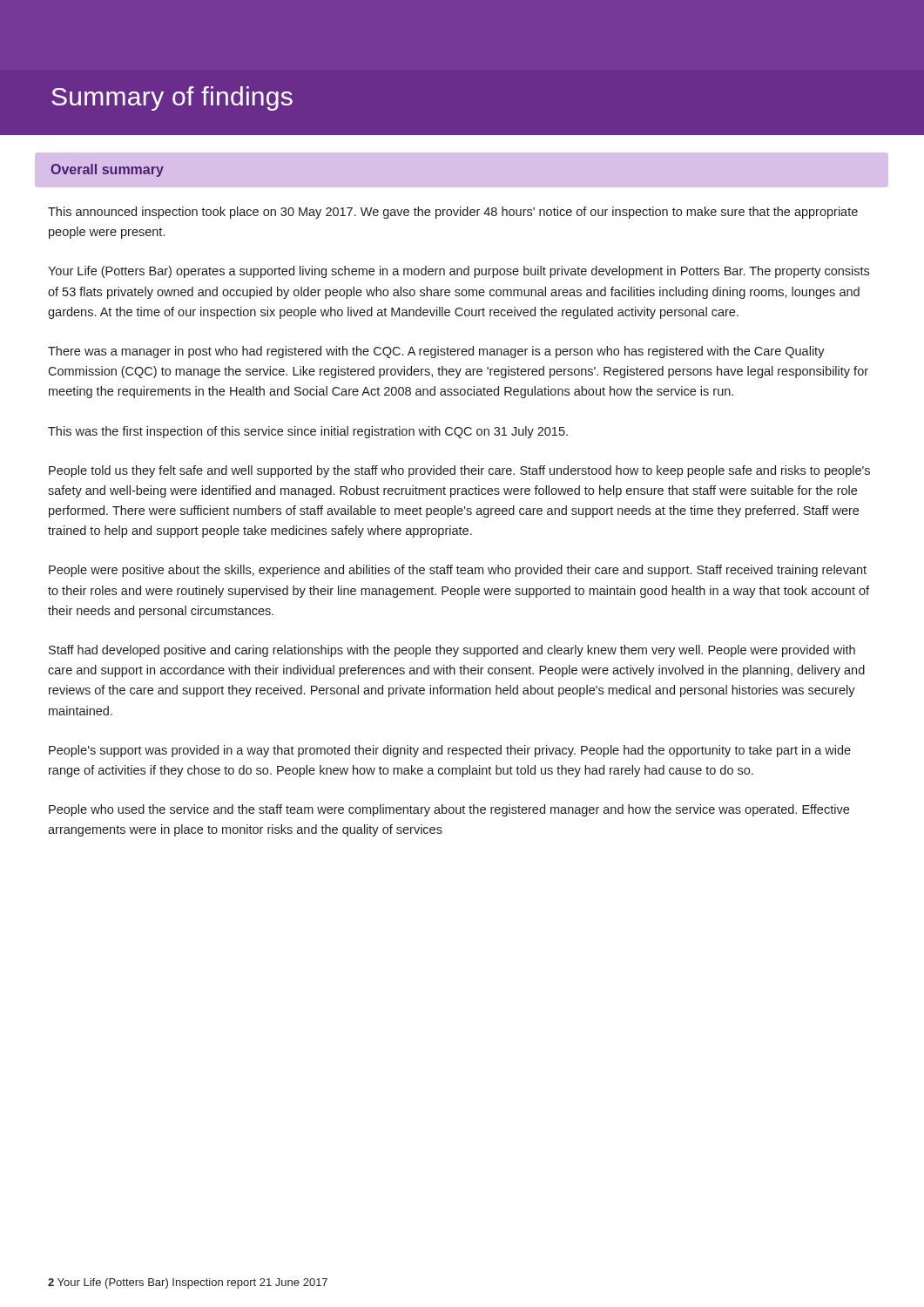Viewport: 924px width, 1307px height.
Task: Locate the block of text that opens with "Staff had developed positive and caring"
Action: pos(456,680)
